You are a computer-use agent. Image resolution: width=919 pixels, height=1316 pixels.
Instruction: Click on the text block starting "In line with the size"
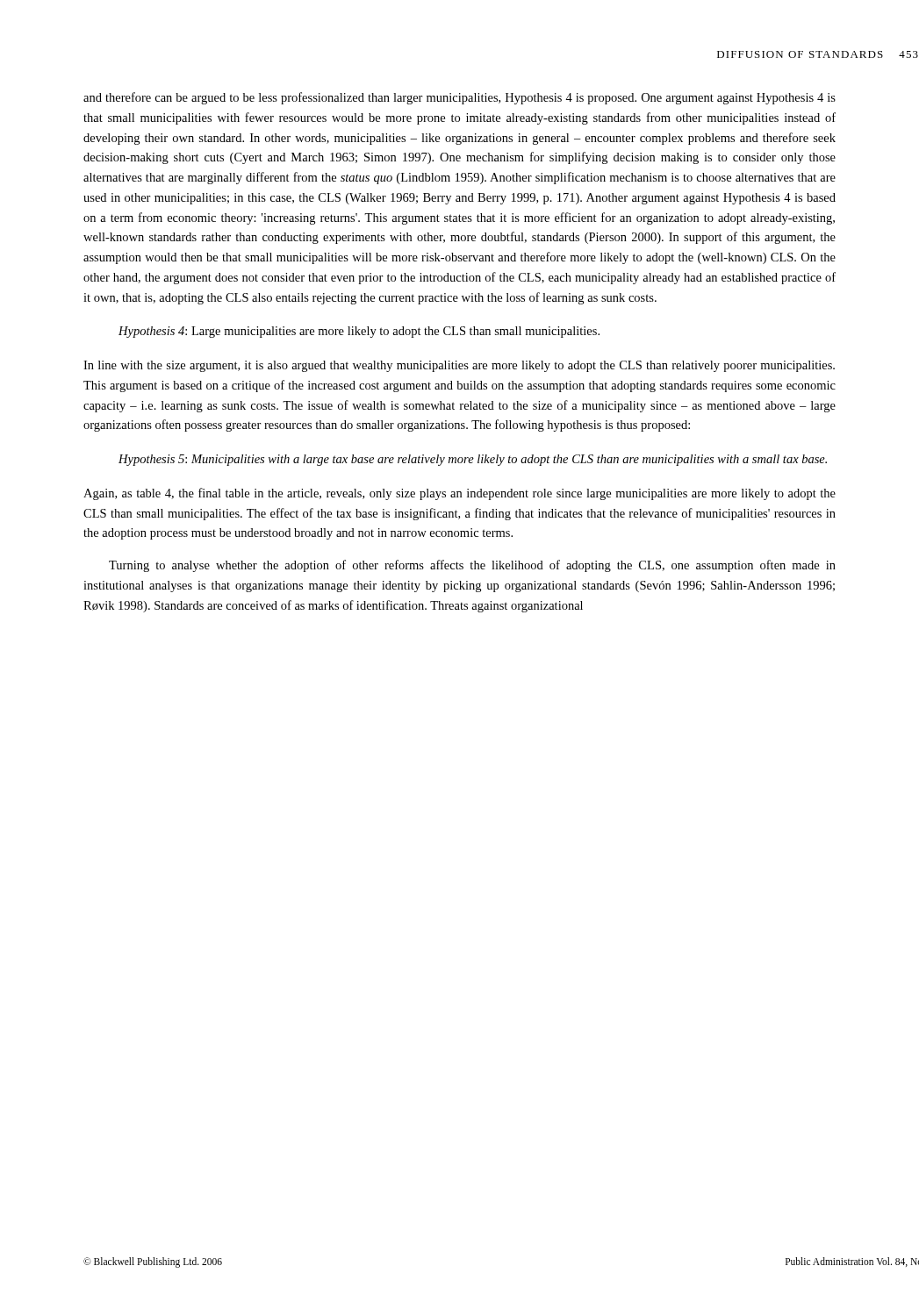(460, 395)
